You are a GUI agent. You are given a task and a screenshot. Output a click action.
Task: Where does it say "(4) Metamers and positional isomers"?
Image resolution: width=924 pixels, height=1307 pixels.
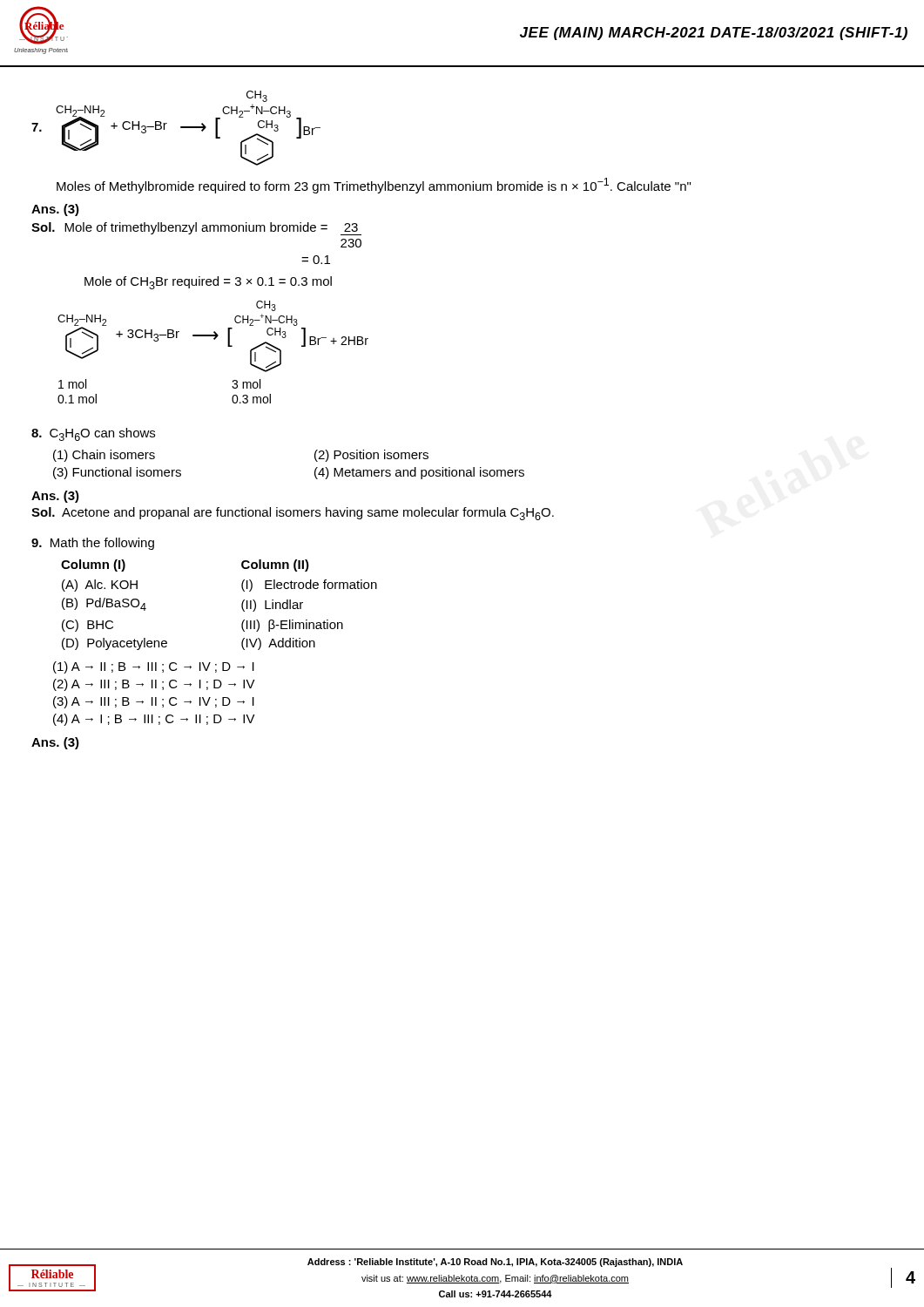419,471
